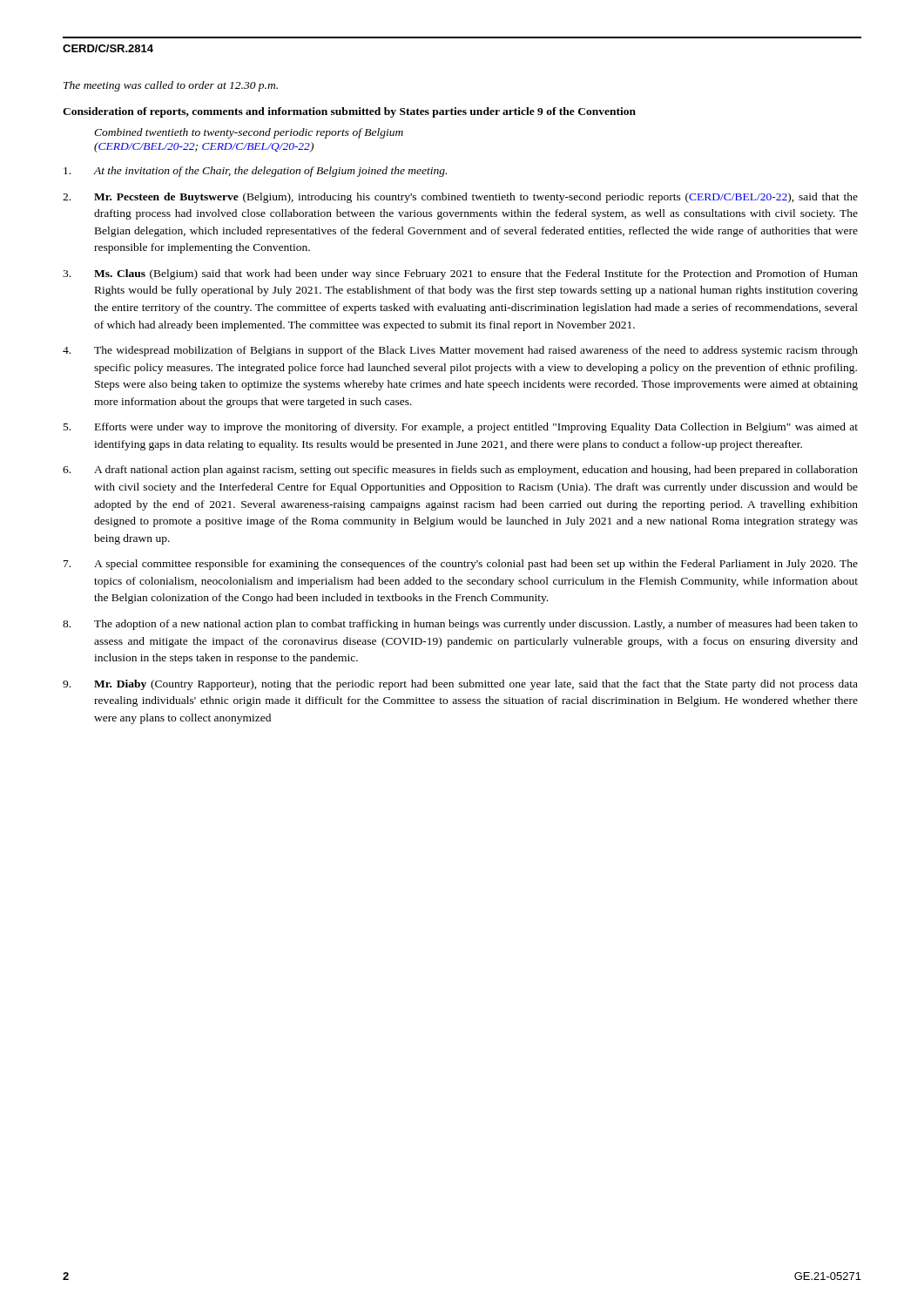This screenshot has width=924, height=1307.
Task: Find the caption that reads "Combined twentieth to"
Action: click(x=249, y=139)
